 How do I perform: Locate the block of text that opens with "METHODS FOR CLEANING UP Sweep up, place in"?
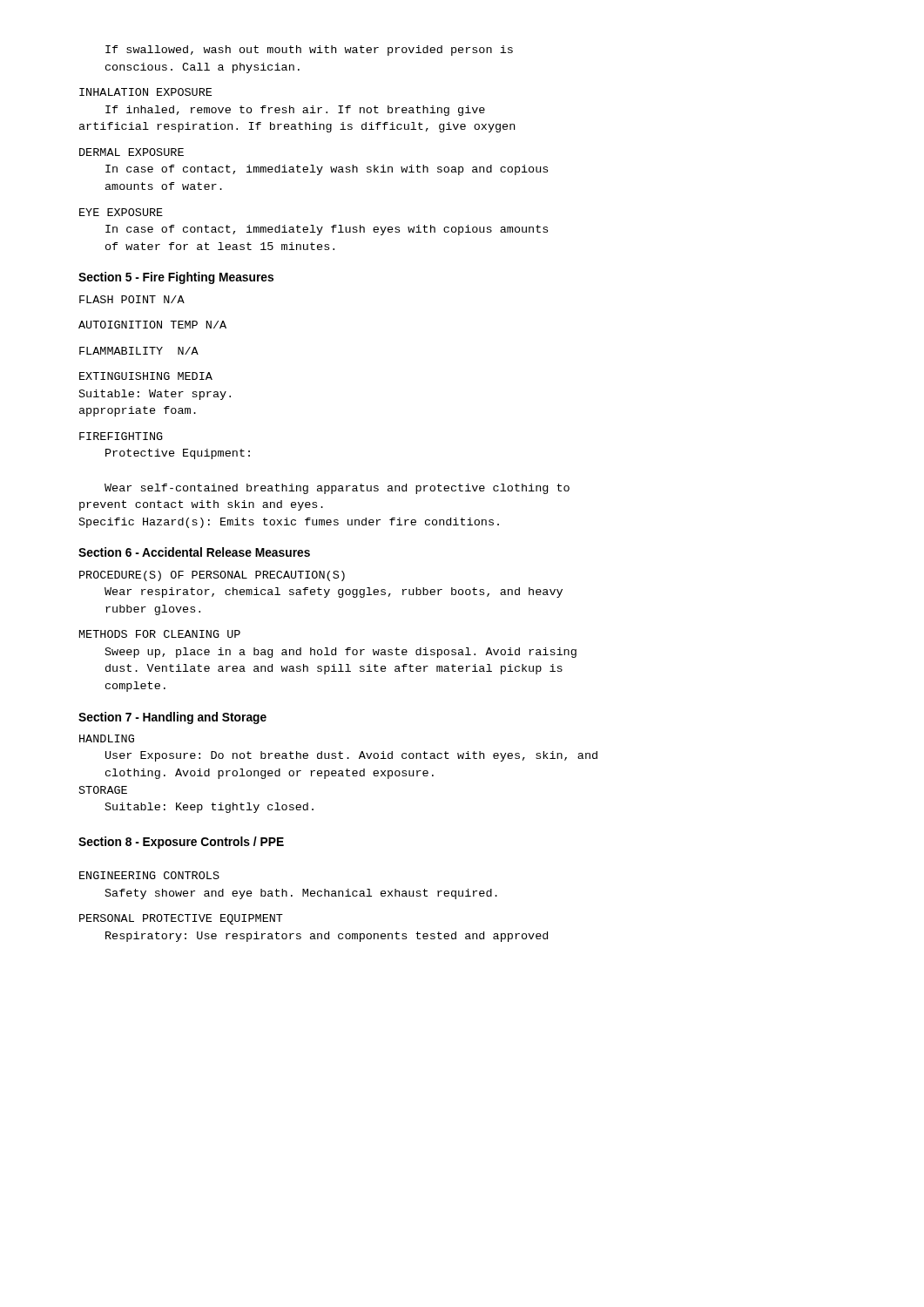328,662
